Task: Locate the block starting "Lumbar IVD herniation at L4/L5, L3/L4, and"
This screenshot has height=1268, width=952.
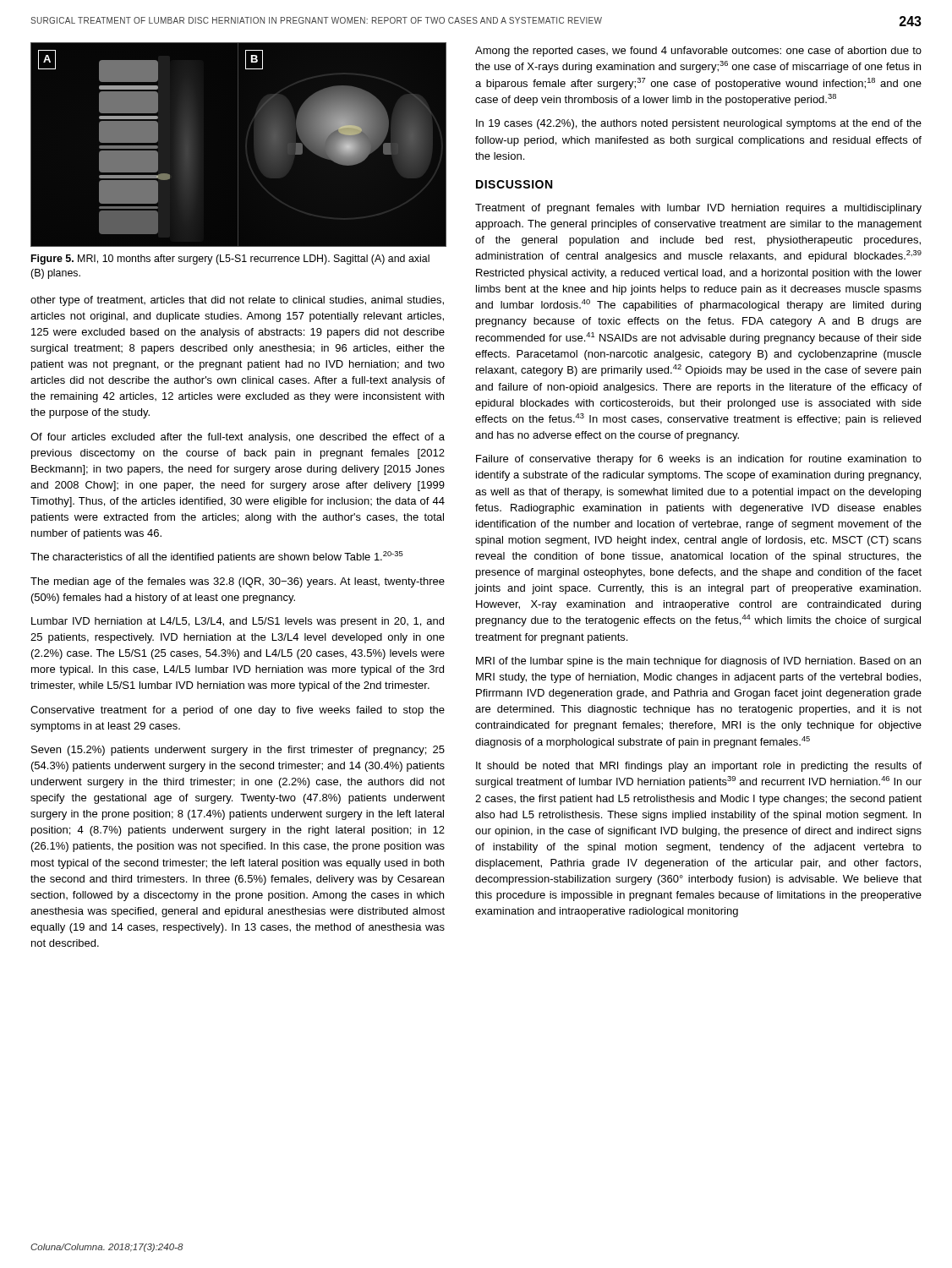Action: pyautogui.click(x=238, y=653)
